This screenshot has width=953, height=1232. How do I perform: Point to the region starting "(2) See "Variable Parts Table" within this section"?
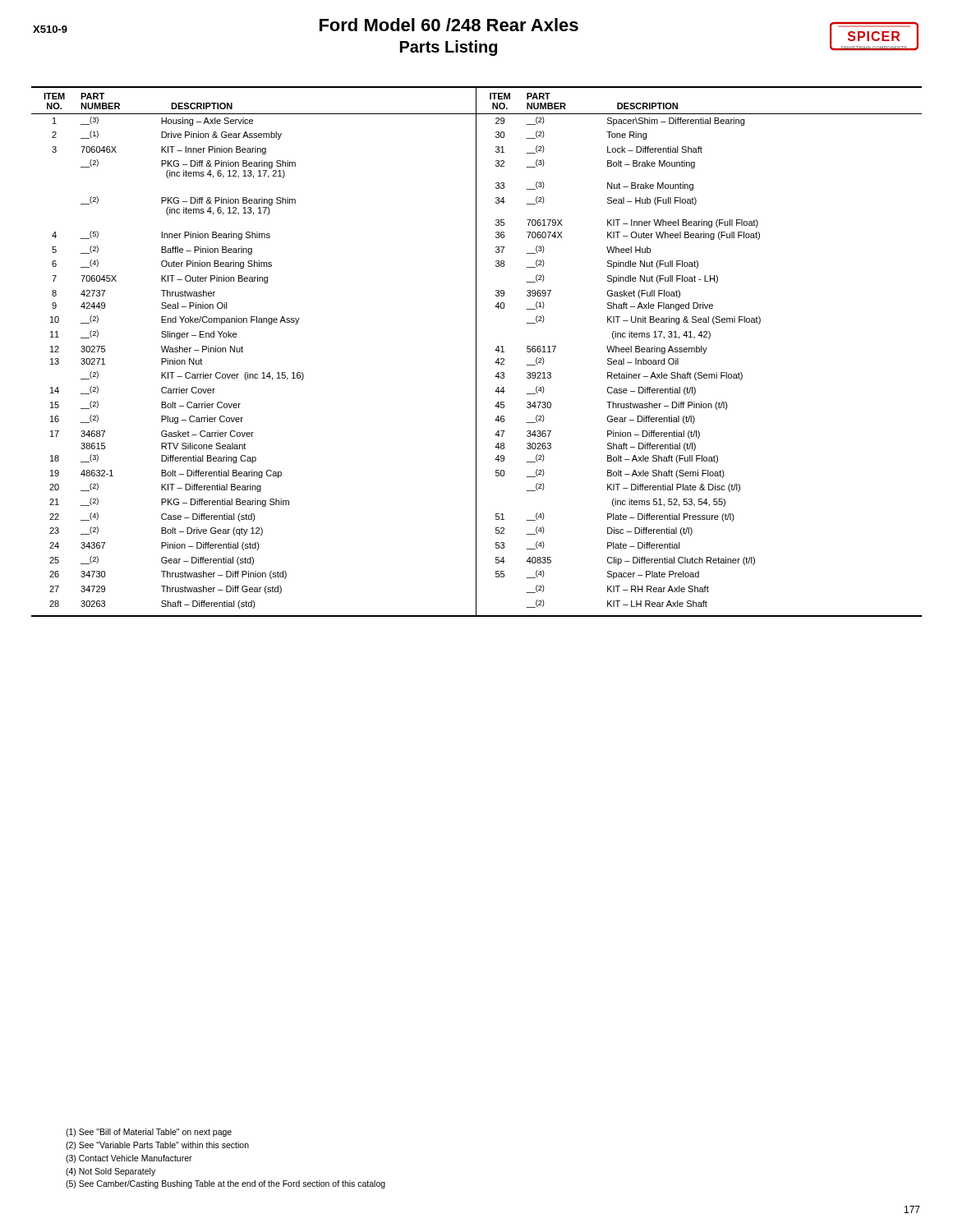click(x=157, y=1145)
